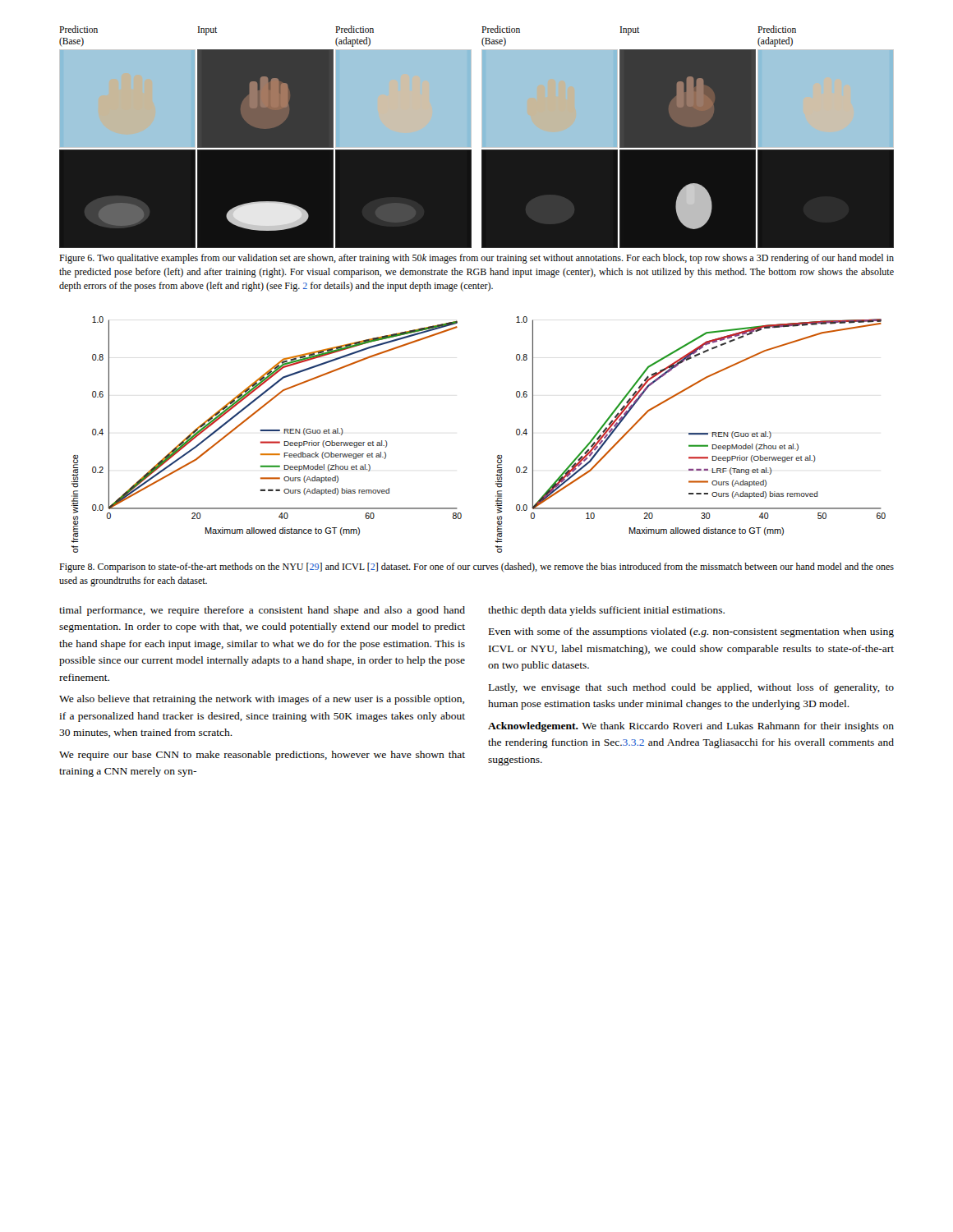
Task: Navigate to the text block starting "Figure 6. Two qualitative examples from"
Action: click(x=476, y=272)
